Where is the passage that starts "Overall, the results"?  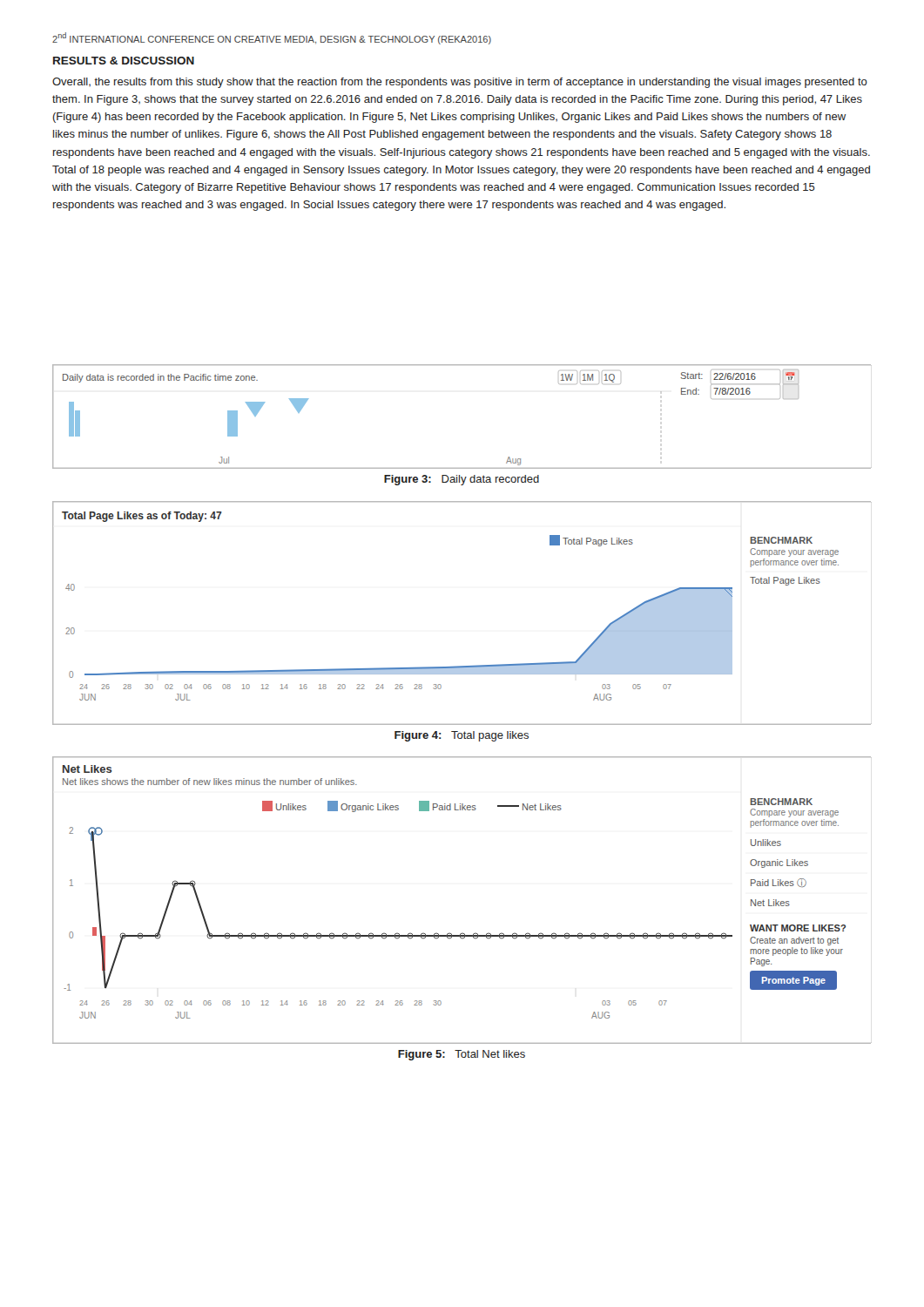tap(461, 143)
